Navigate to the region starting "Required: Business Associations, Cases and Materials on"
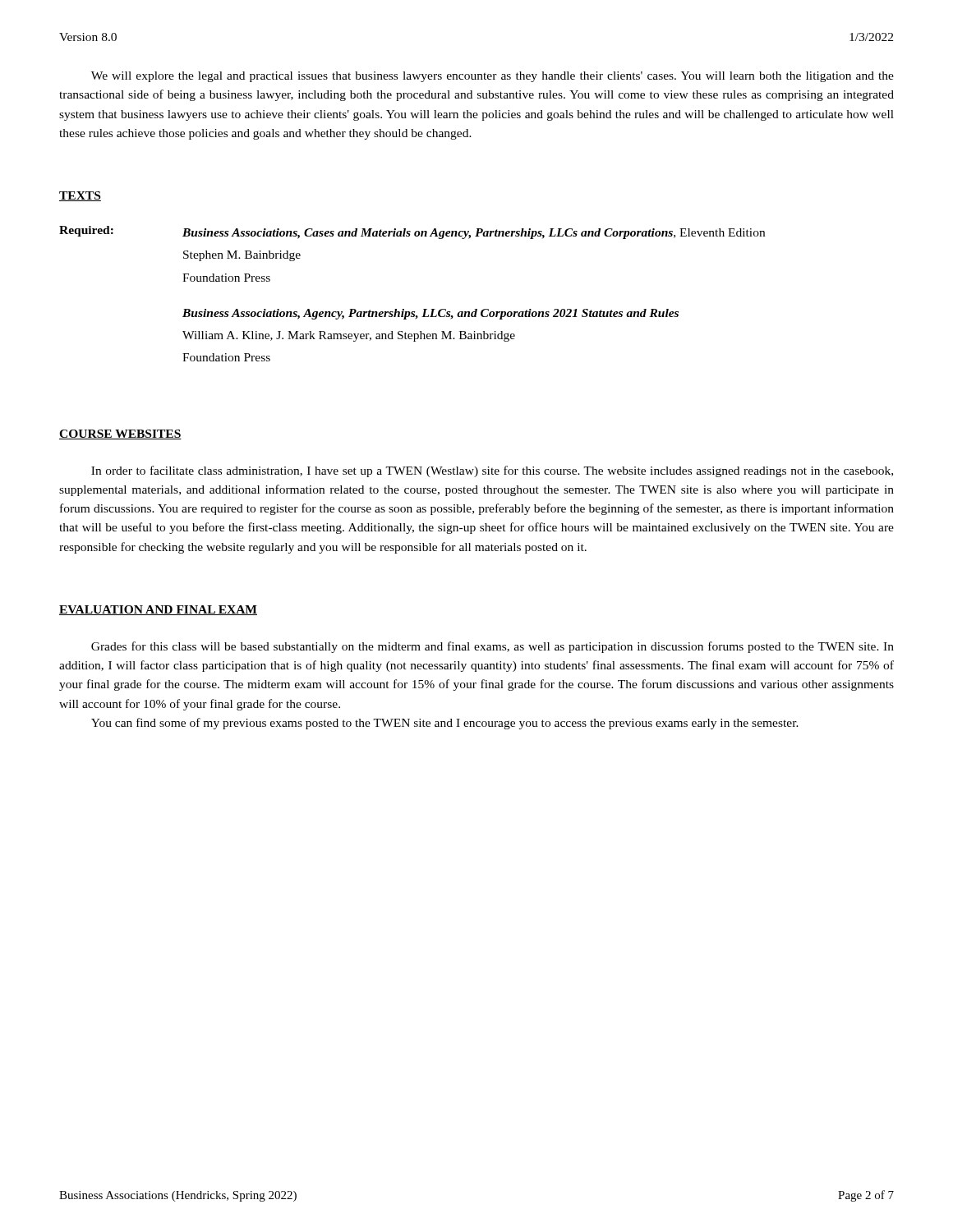This screenshot has width=953, height=1232. tap(476, 303)
